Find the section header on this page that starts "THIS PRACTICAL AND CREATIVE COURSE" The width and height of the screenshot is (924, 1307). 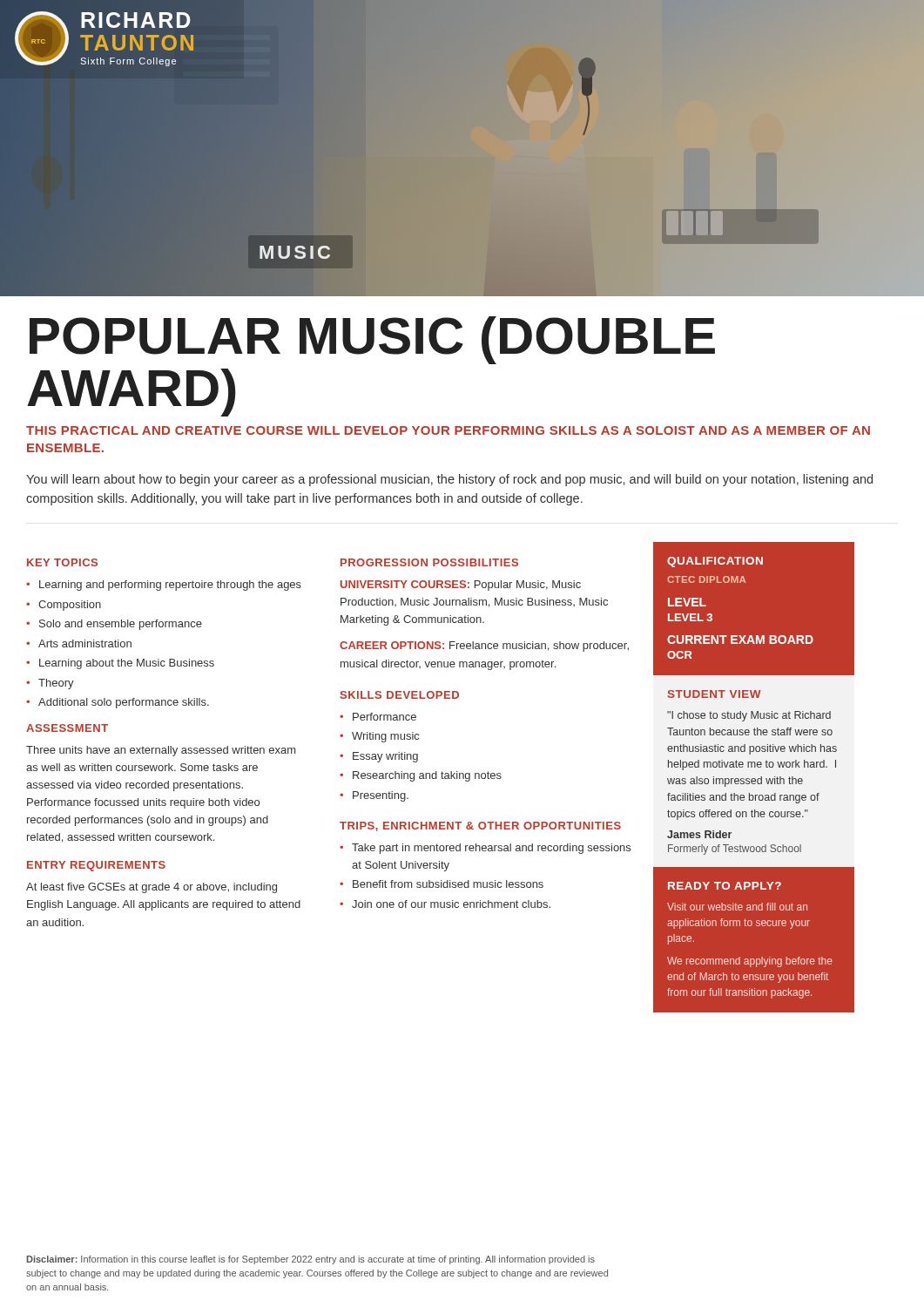(x=449, y=438)
